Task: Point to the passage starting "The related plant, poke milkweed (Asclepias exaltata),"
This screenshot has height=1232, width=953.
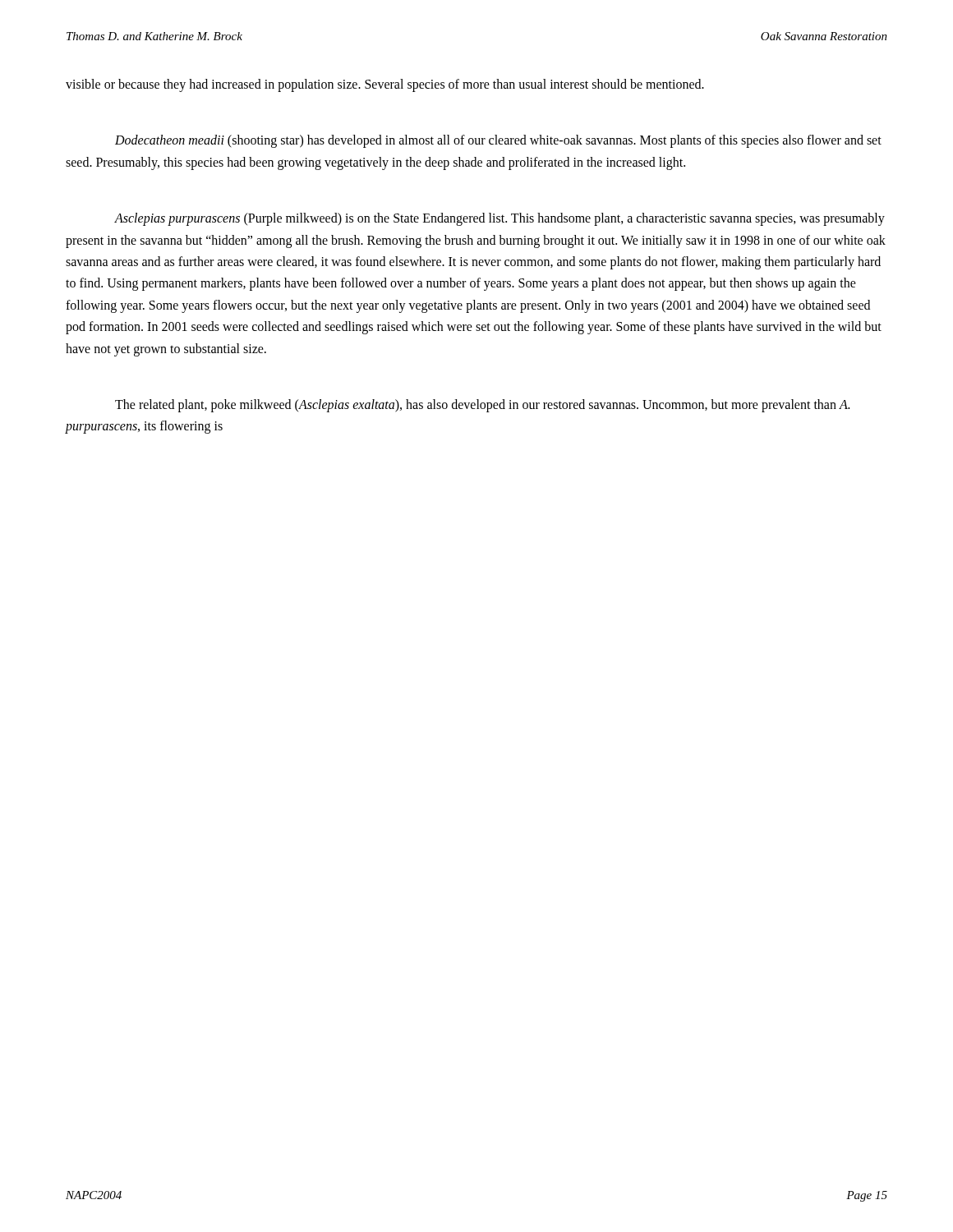Action: point(458,415)
